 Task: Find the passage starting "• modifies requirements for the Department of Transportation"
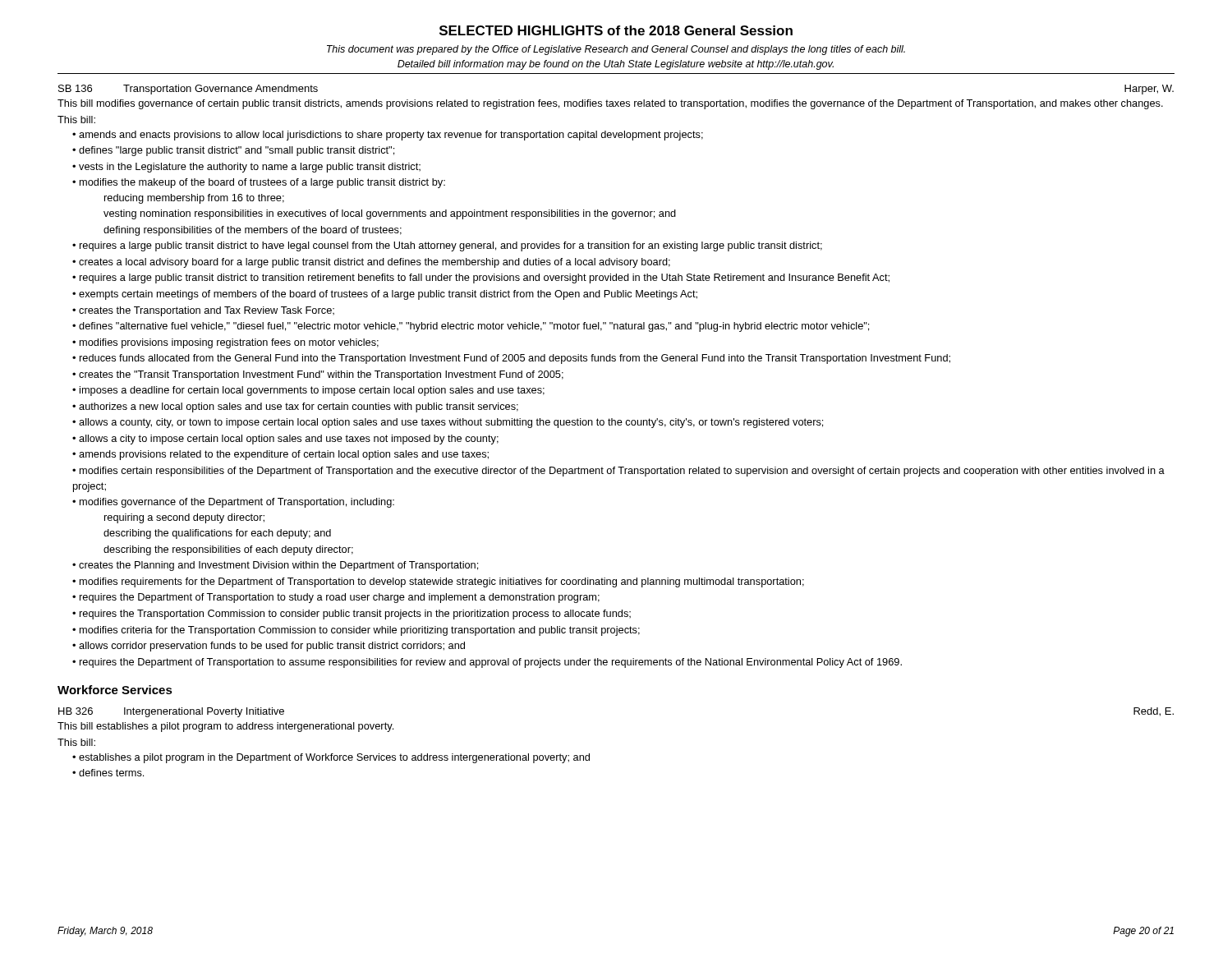(438, 581)
